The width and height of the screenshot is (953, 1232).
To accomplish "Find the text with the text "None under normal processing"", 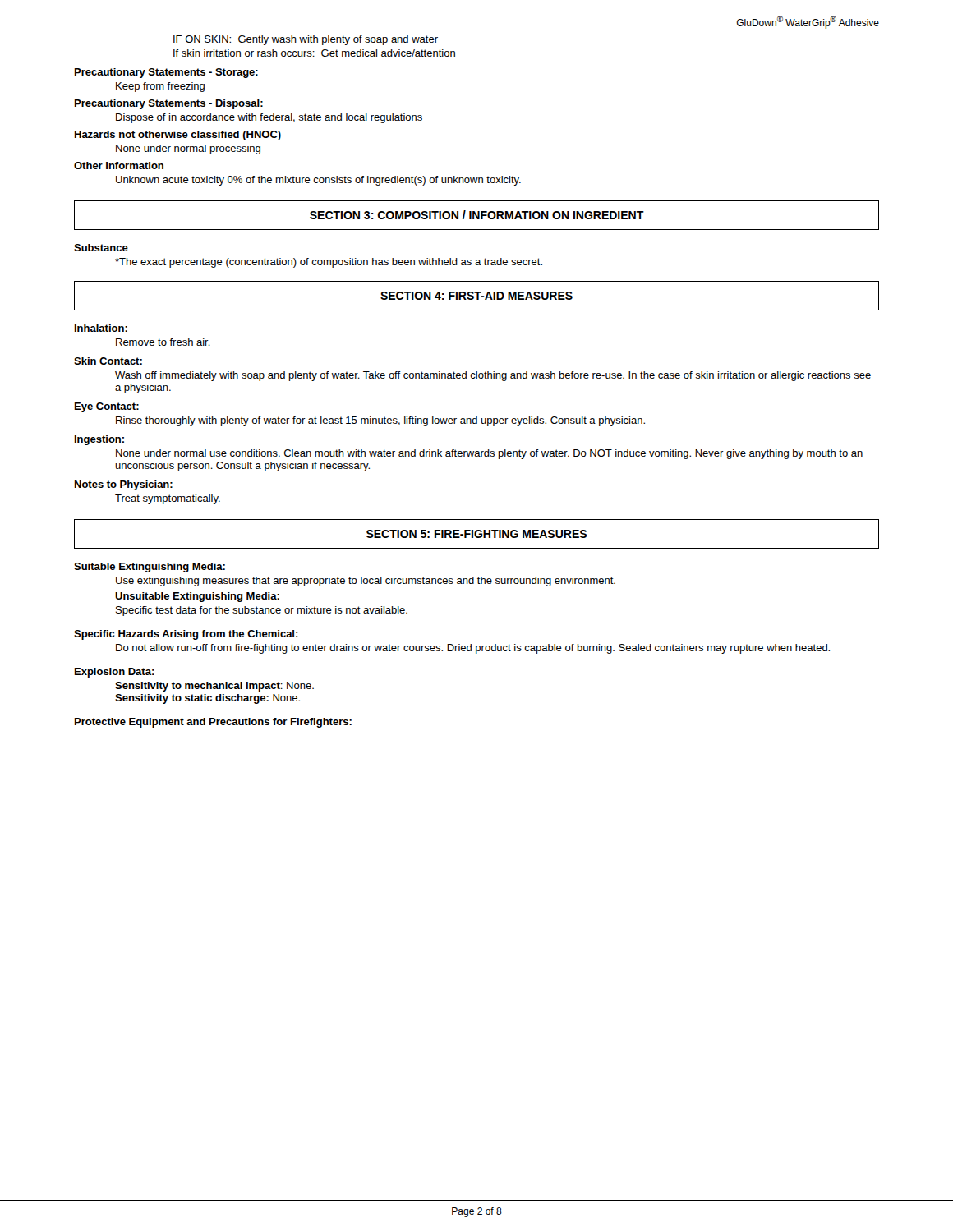I will [x=188, y=148].
